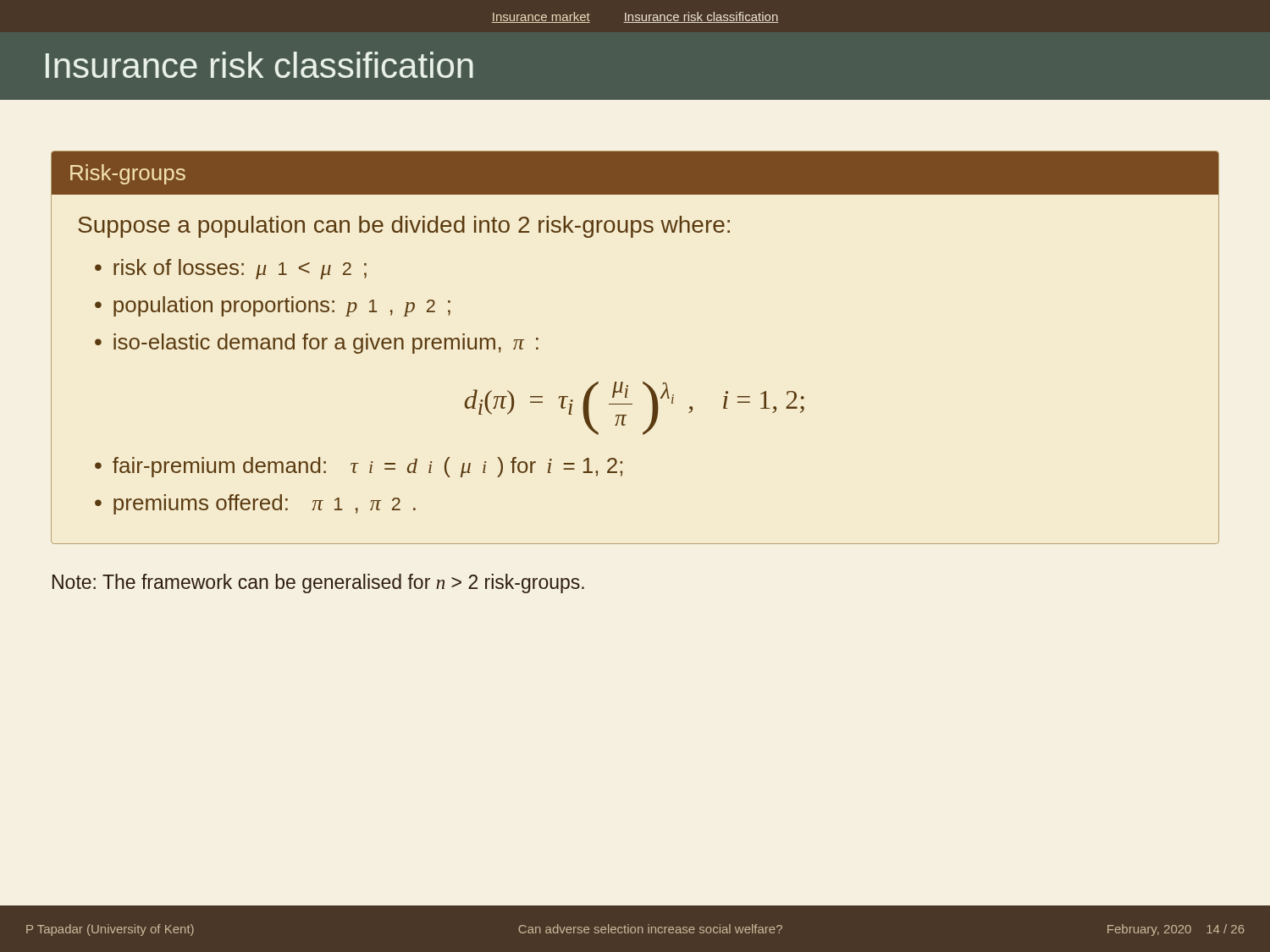Where is the passage that starts "Note: The framework can be generalised for"?
This screenshot has width=1270, height=952.
tap(318, 583)
